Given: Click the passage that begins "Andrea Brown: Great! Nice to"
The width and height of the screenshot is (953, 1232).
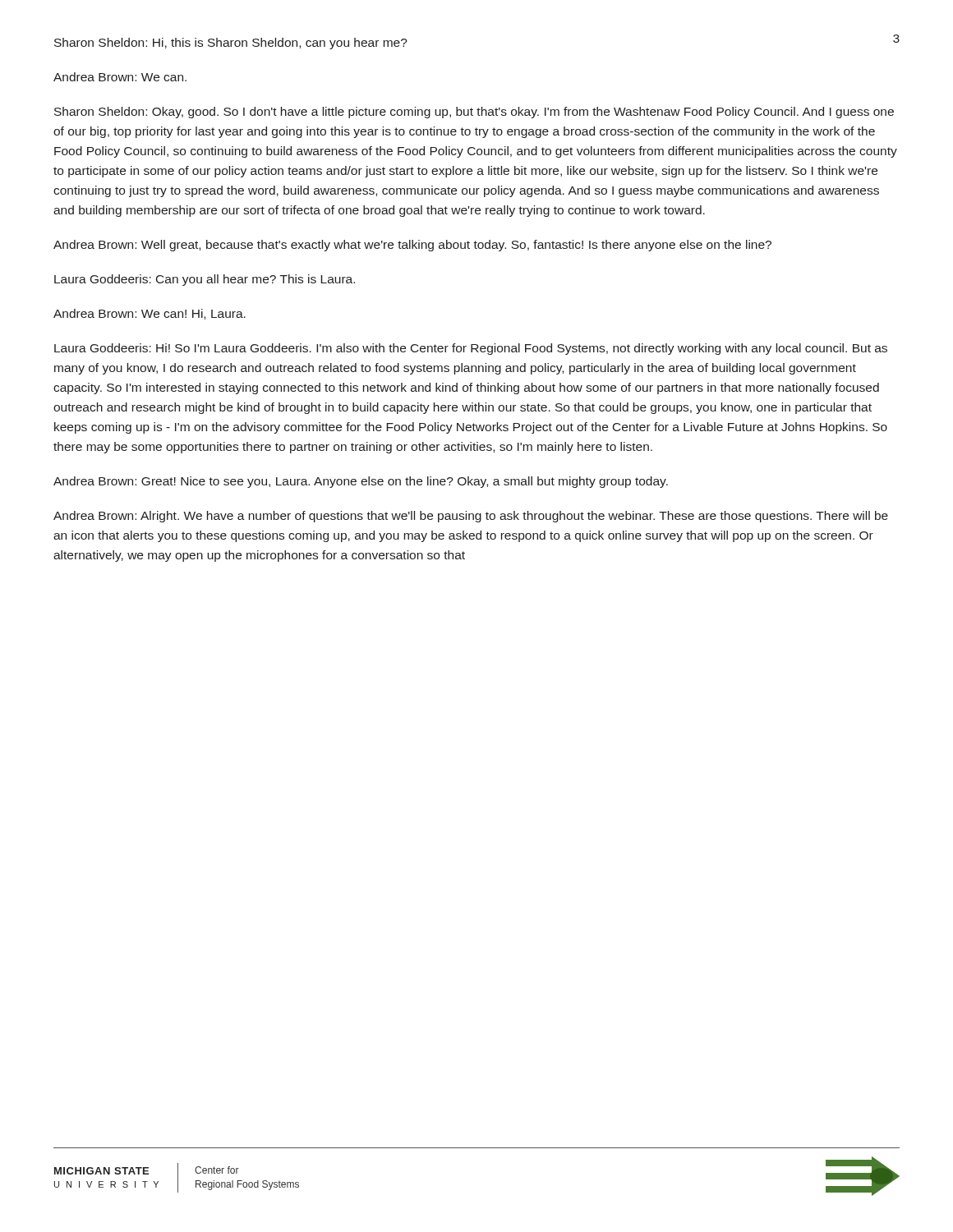Looking at the screenshot, I should tap(361, 481).
